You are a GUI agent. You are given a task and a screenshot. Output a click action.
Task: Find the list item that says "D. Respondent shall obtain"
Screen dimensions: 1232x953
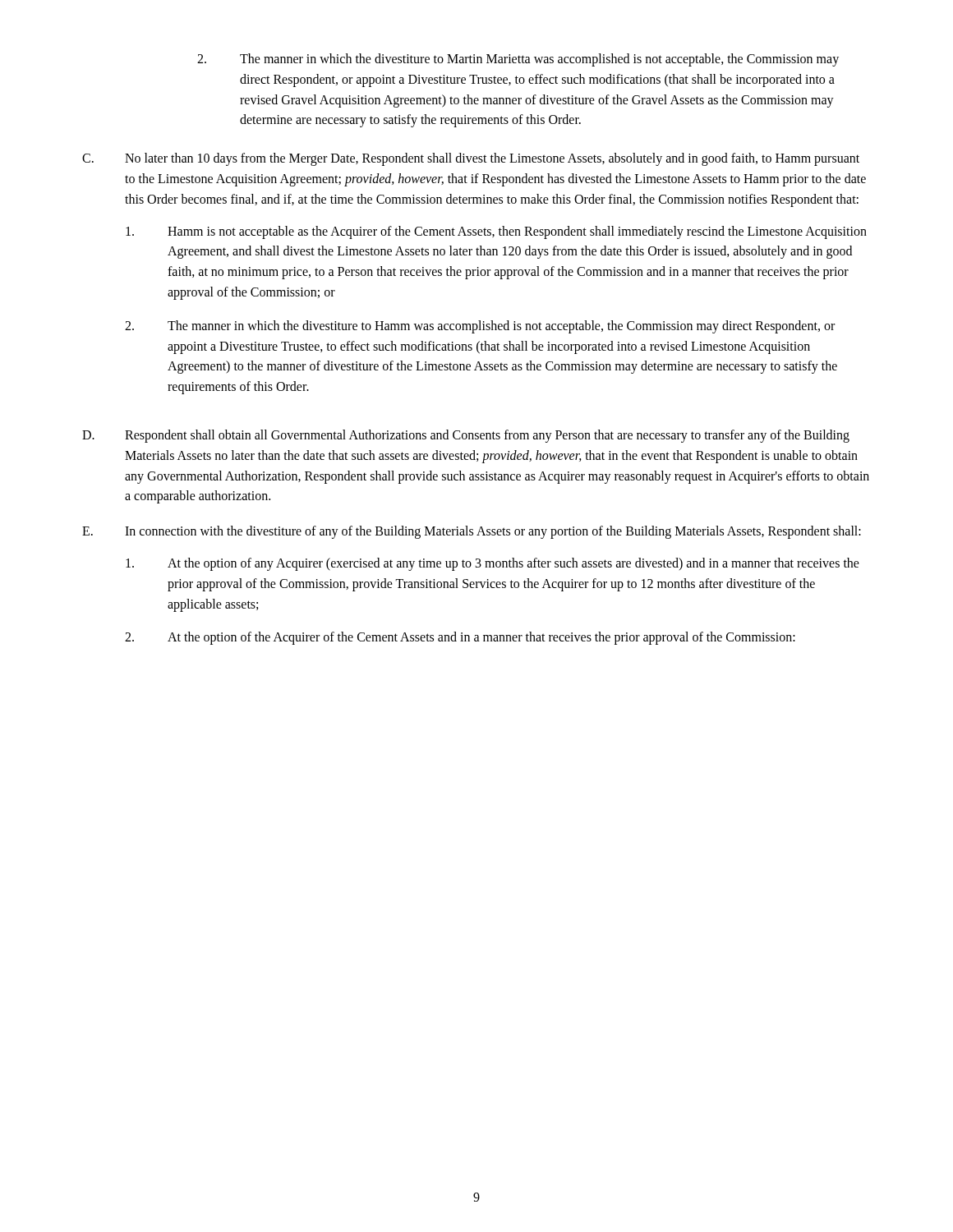476,466
